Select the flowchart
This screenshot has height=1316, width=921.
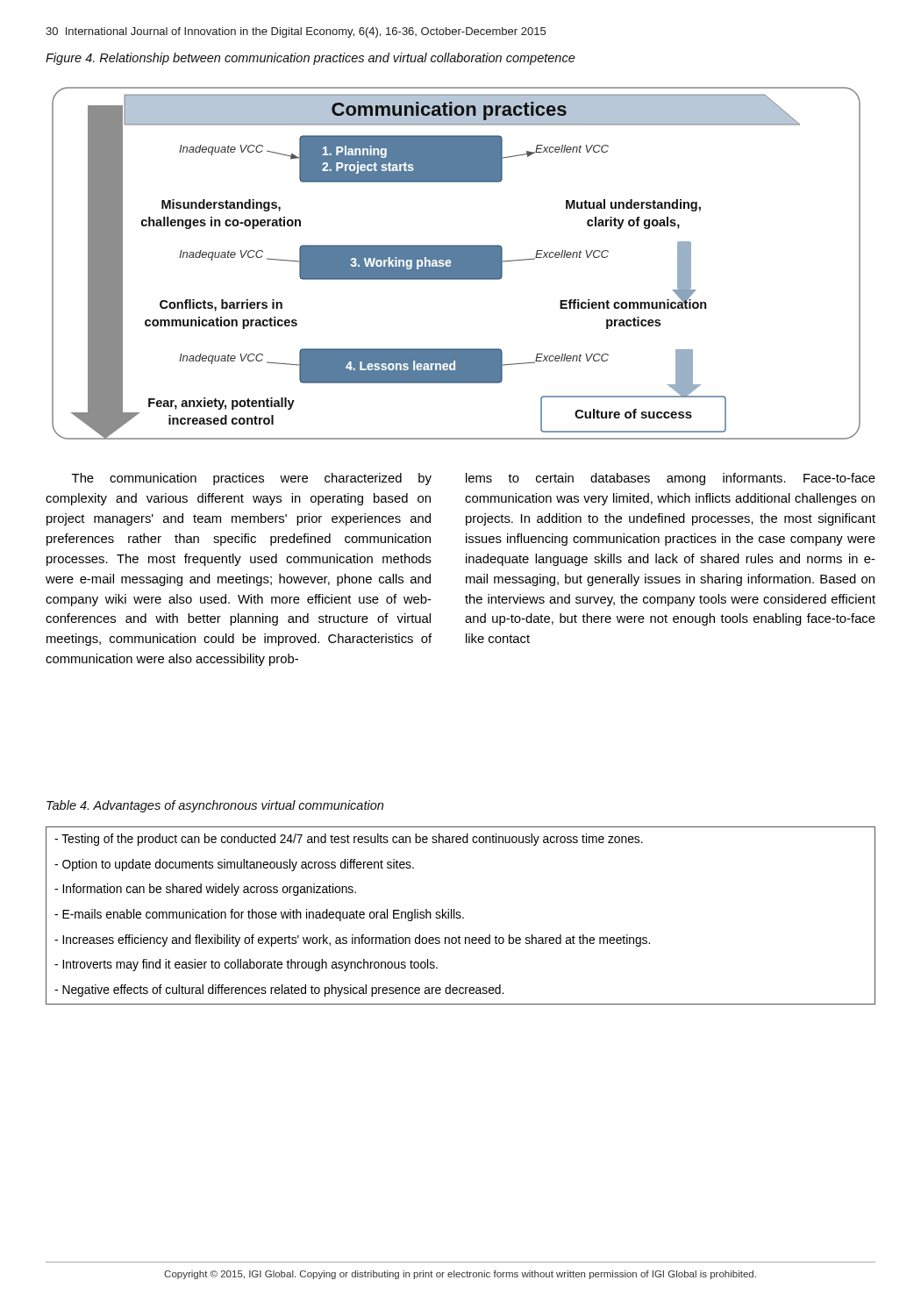(x=460, y=263)
